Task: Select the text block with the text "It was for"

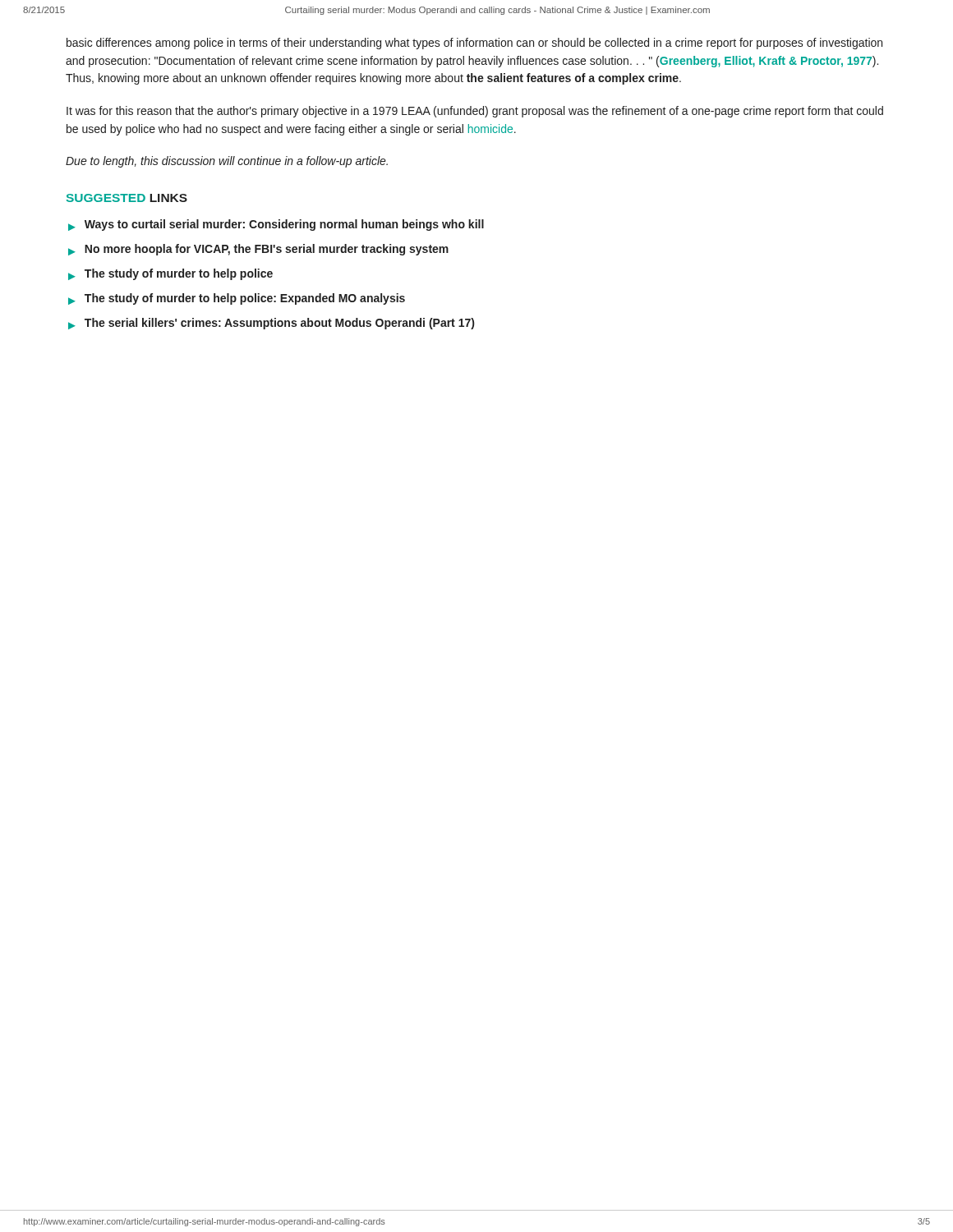Action: coord(475,120)
